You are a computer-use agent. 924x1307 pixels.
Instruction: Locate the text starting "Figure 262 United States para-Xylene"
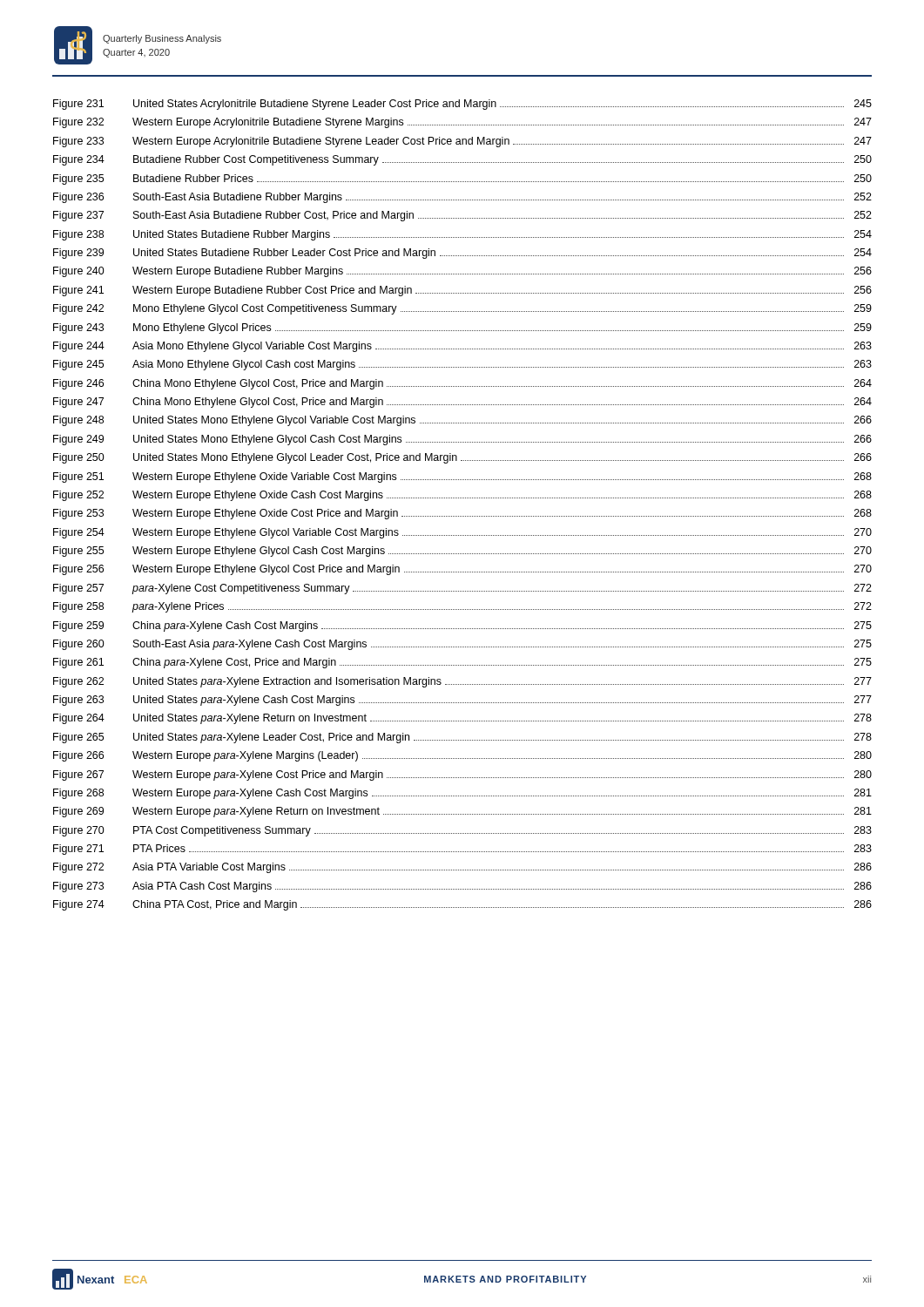462,682
